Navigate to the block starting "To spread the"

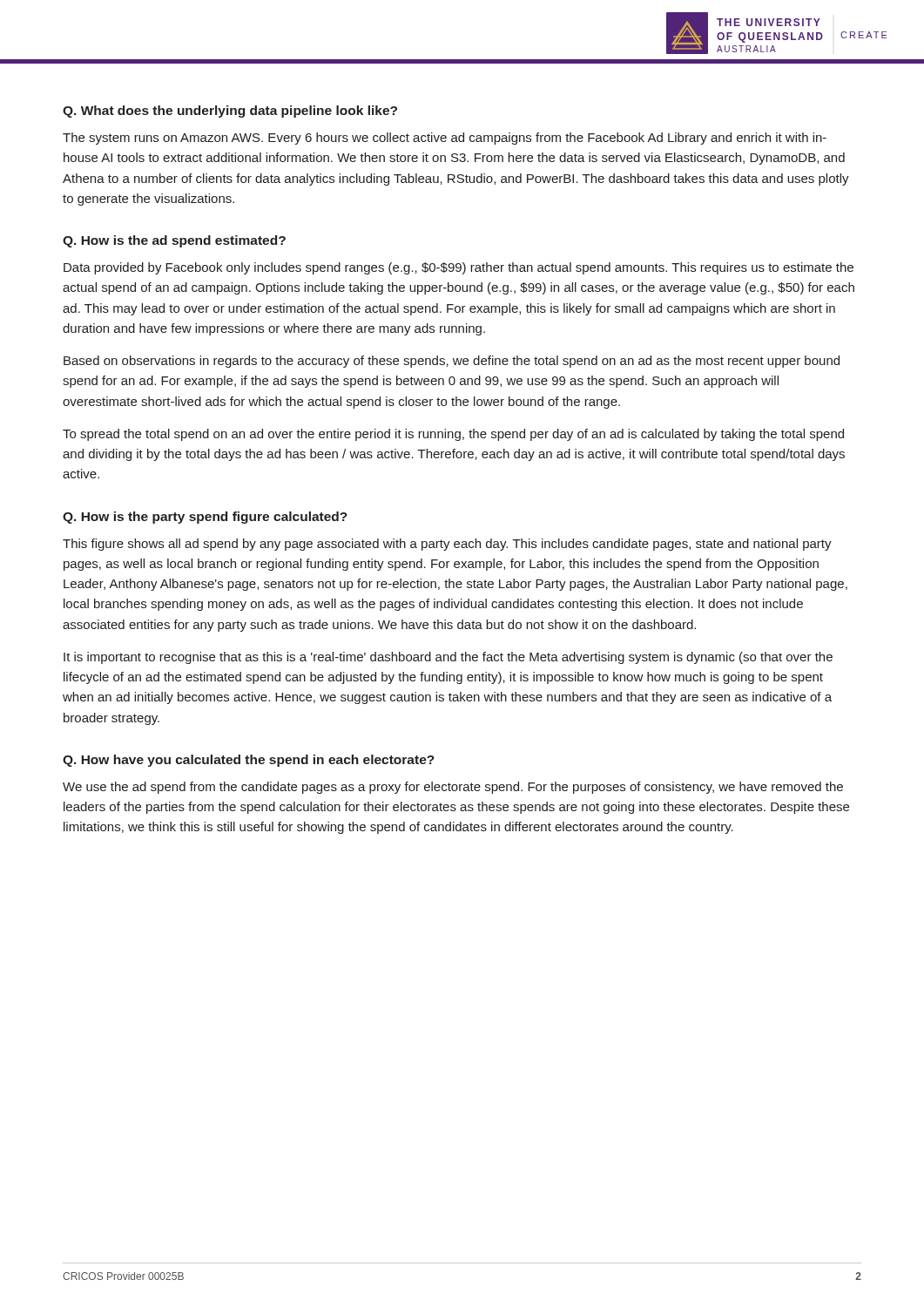pyautogui.click(x=454, y=454)
